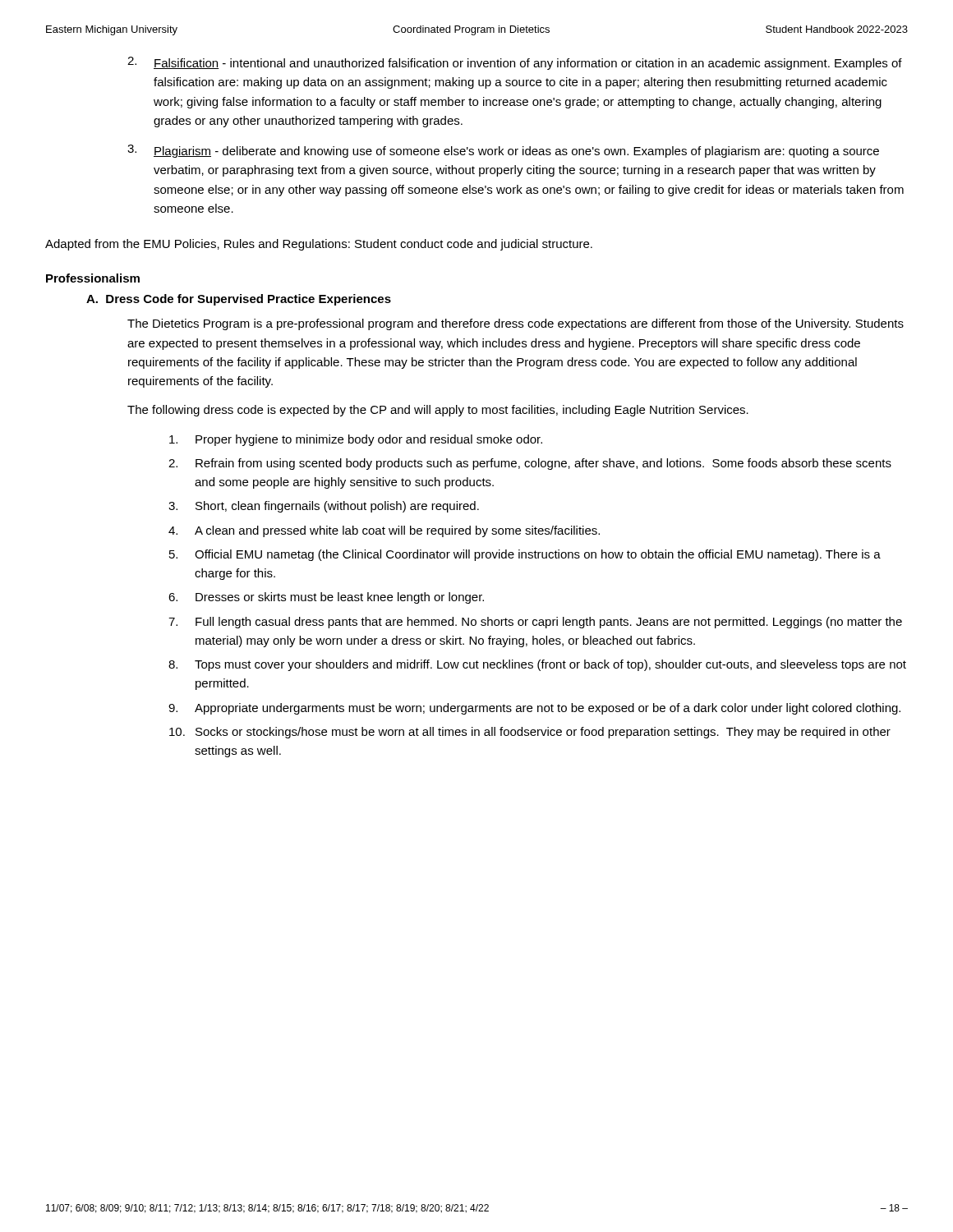This screenshot has width=953, height=1232.
Task: Point to the element starting "The Dietetics Program is"
Action: coord(515,352)
